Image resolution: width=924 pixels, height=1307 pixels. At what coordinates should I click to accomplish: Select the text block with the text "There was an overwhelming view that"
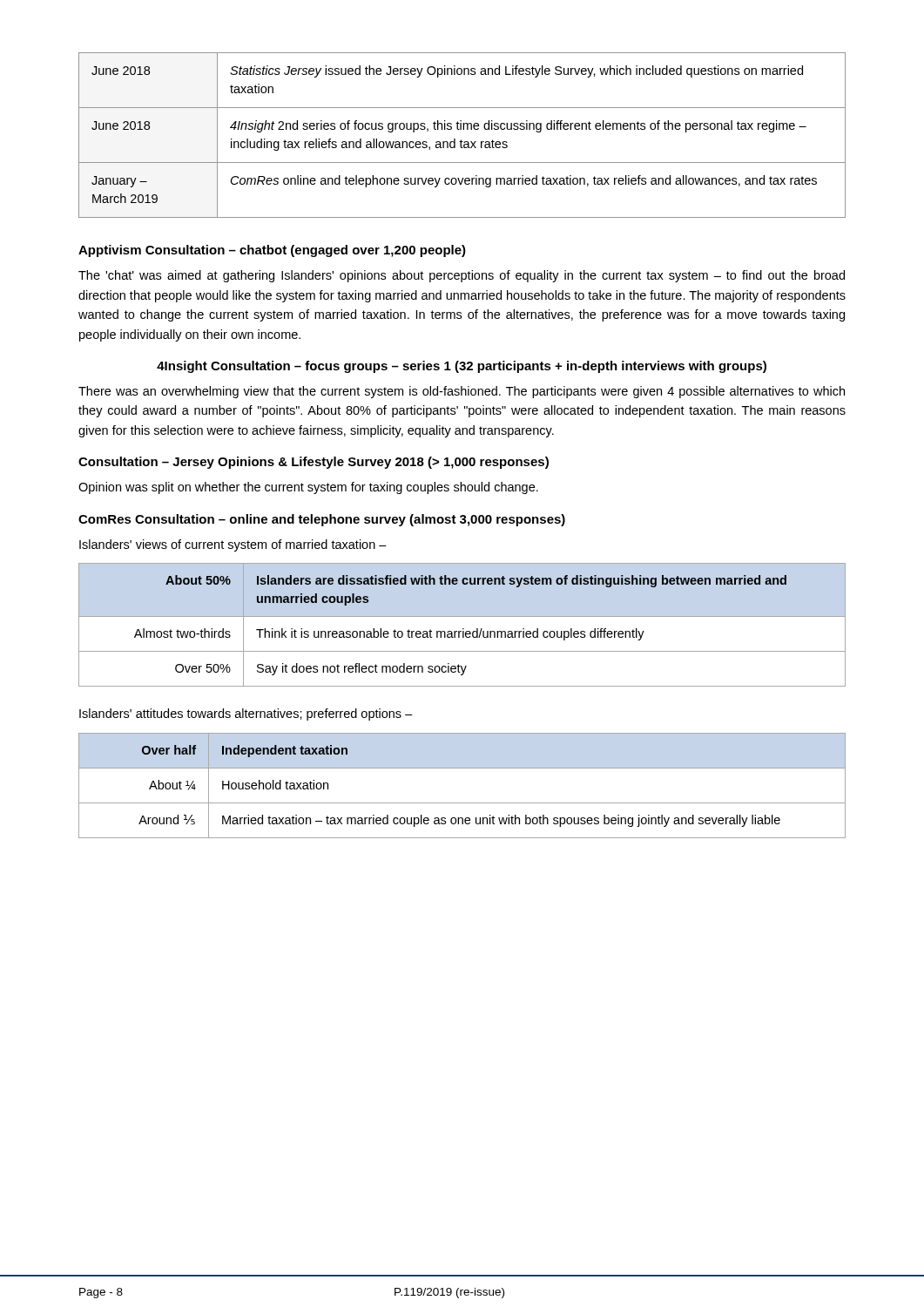(462, 411)
